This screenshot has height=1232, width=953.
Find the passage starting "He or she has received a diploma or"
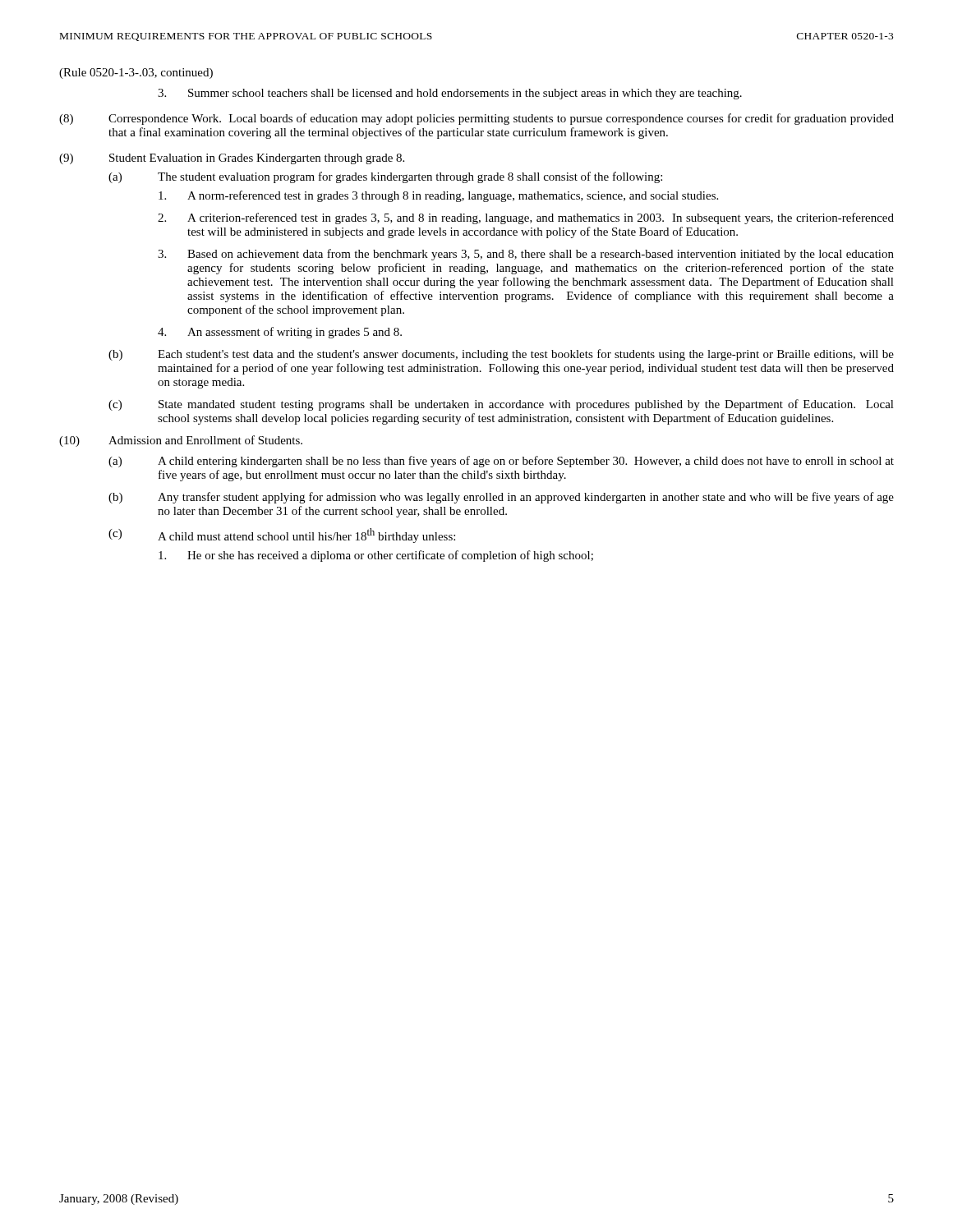pyautogui.click(x=376, y=556)
